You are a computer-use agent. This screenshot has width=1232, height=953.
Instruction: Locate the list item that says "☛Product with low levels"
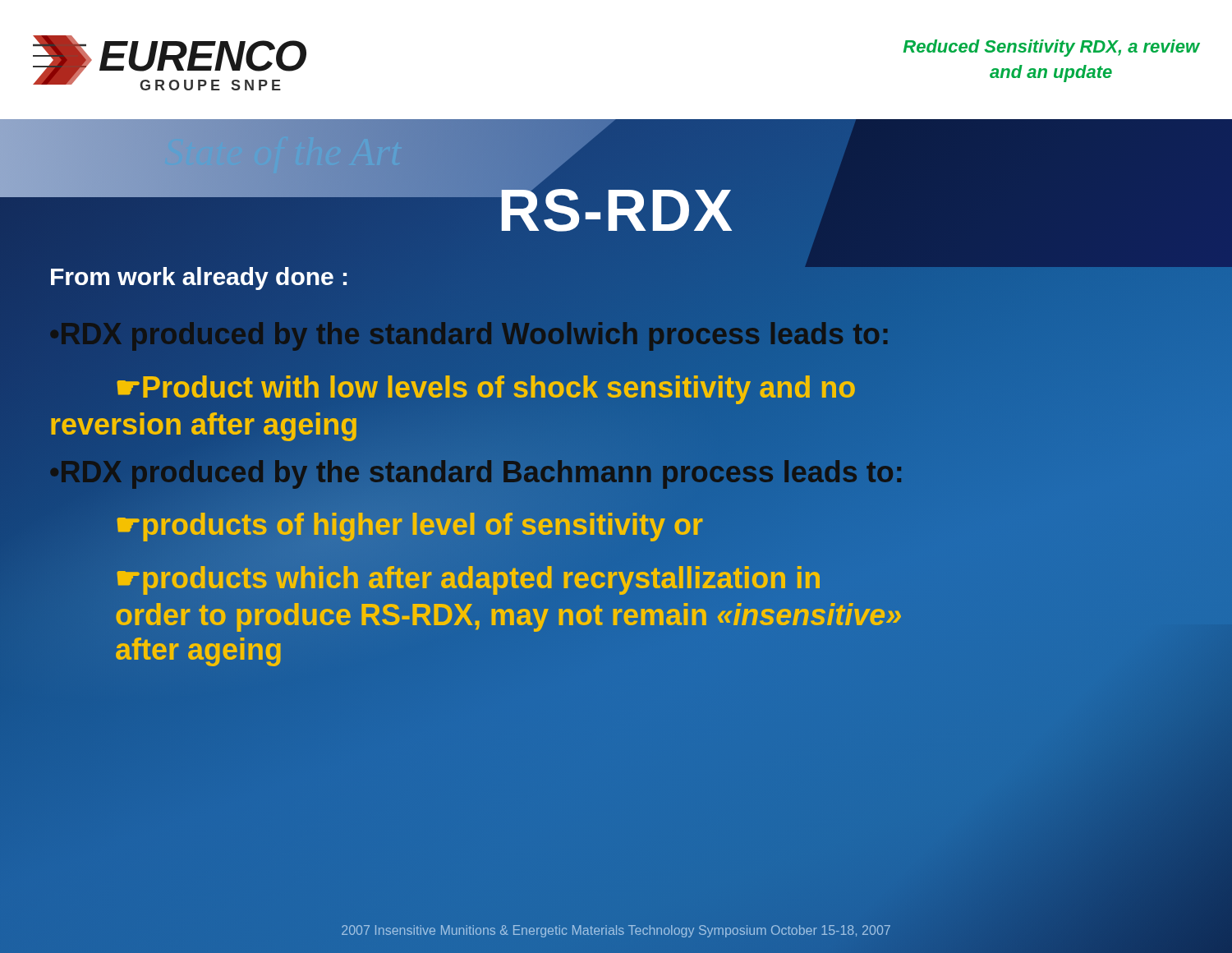[x=616, y=406]
